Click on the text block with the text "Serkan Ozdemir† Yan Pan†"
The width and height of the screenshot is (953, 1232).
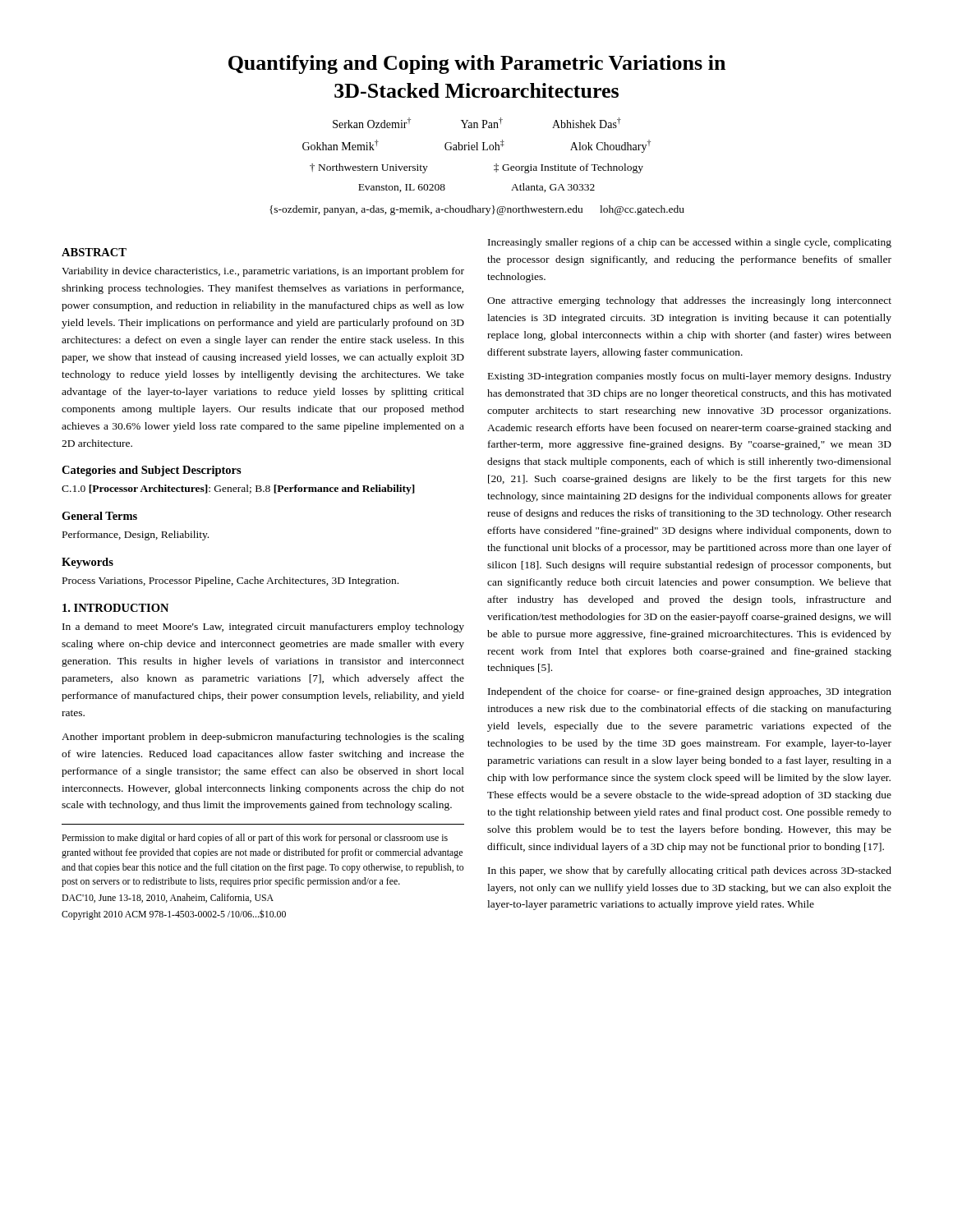coord(477,123)
